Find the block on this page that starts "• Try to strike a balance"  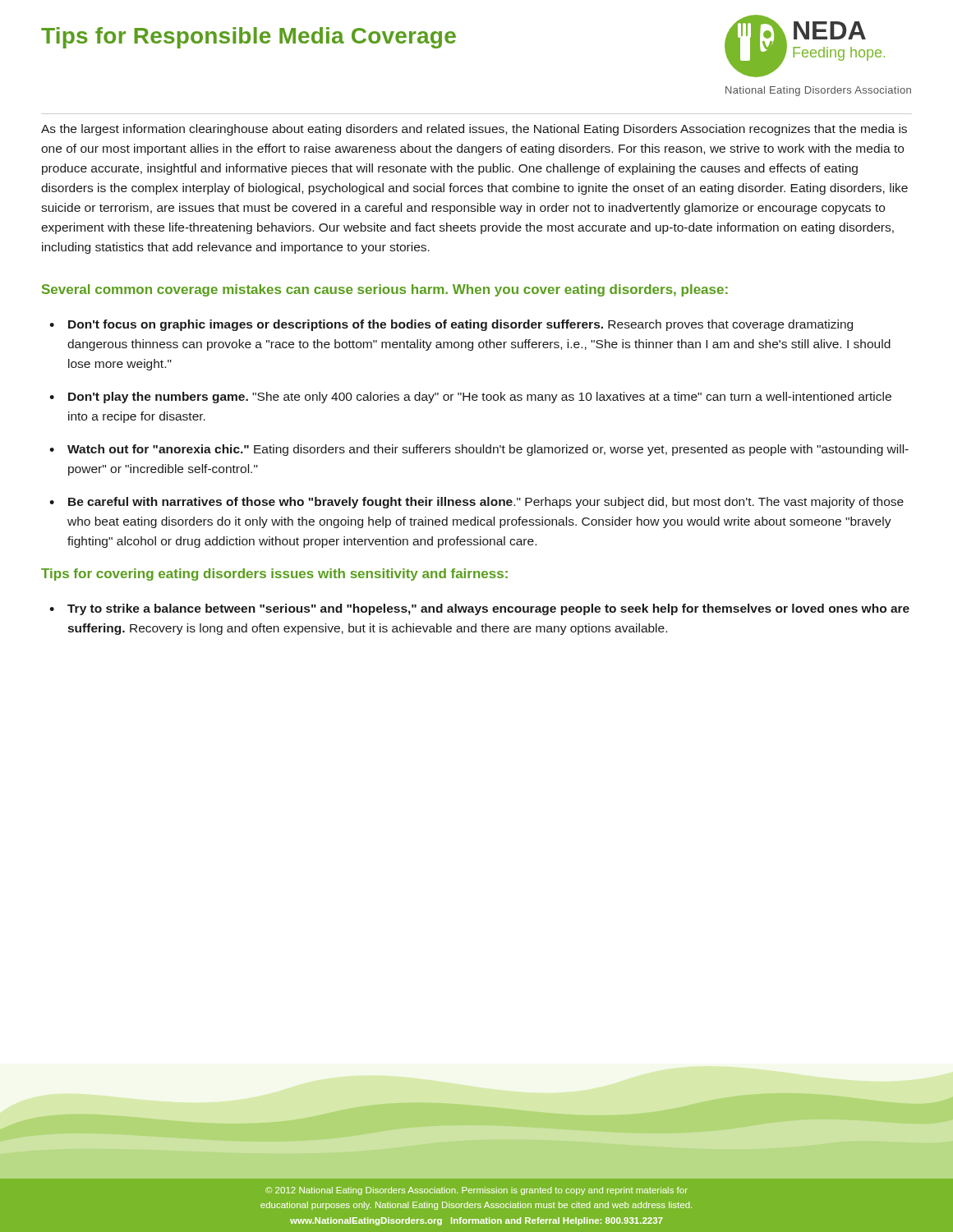click(x=481, y=618)
